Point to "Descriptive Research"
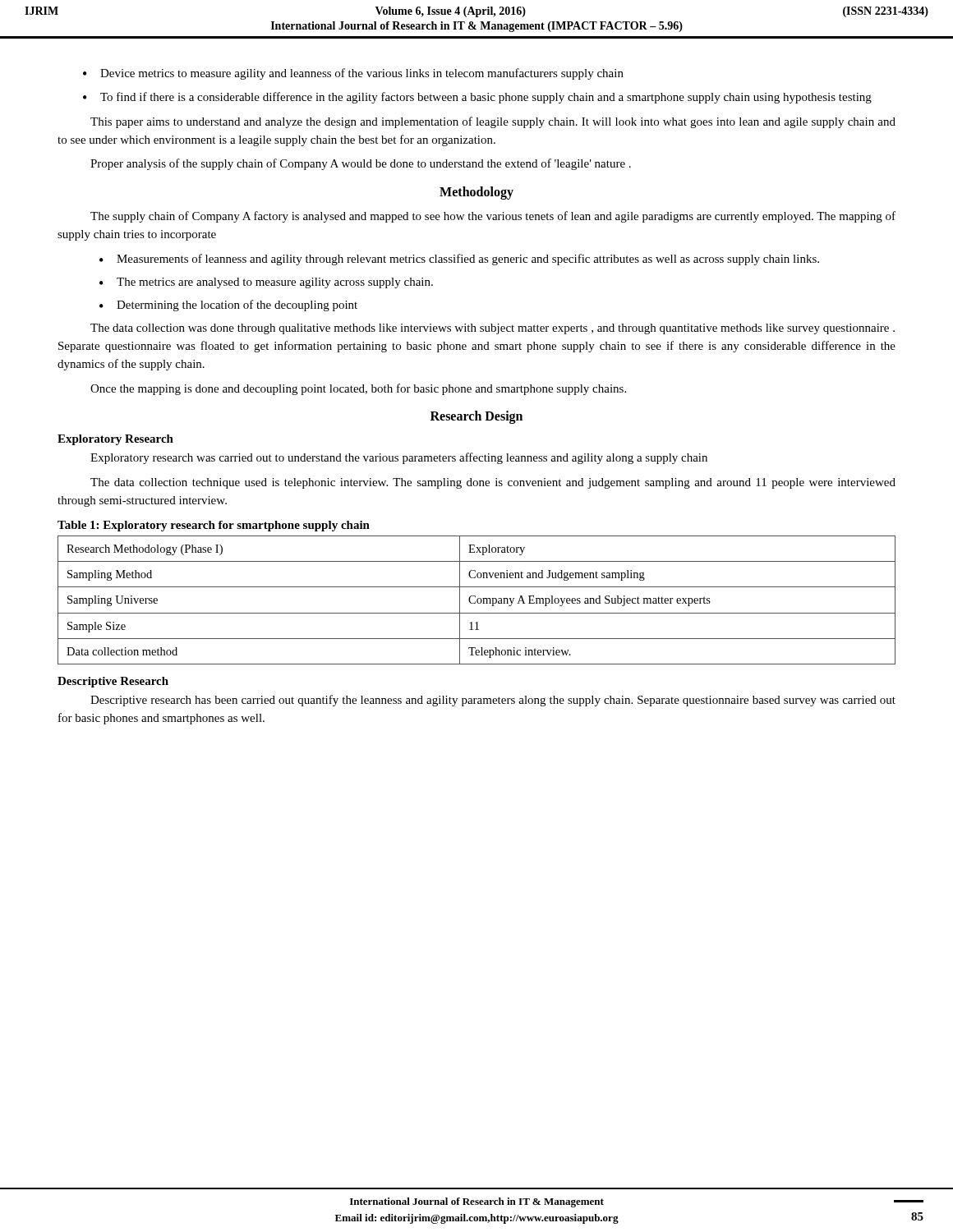The height and width of the screenshot is (1232, 953). tap(113, 681)
